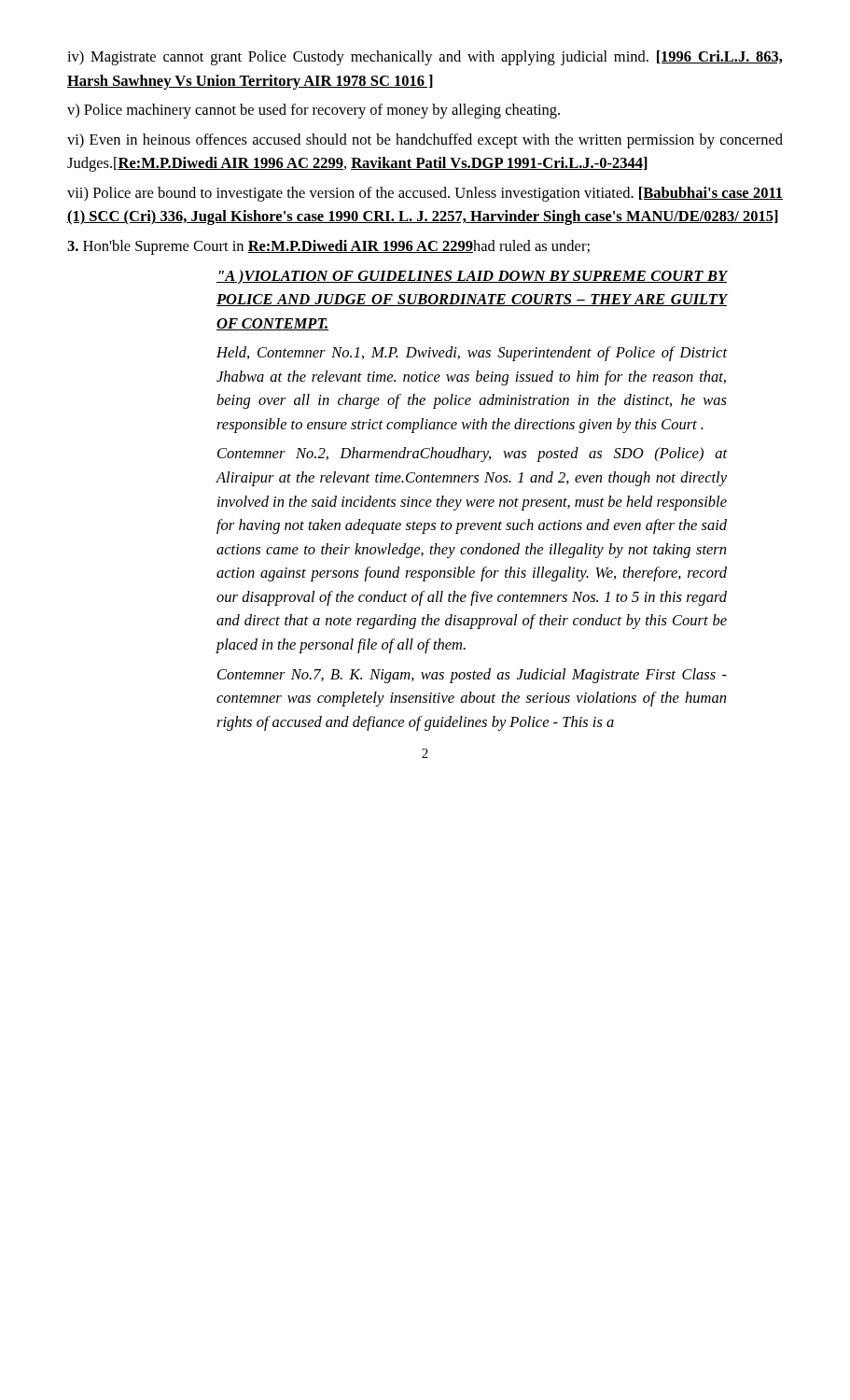Screen dimensions: 1400x850
Task: Find the block on this page that starts "iv) Magistrate cannot"
Action: coord(425,68)
